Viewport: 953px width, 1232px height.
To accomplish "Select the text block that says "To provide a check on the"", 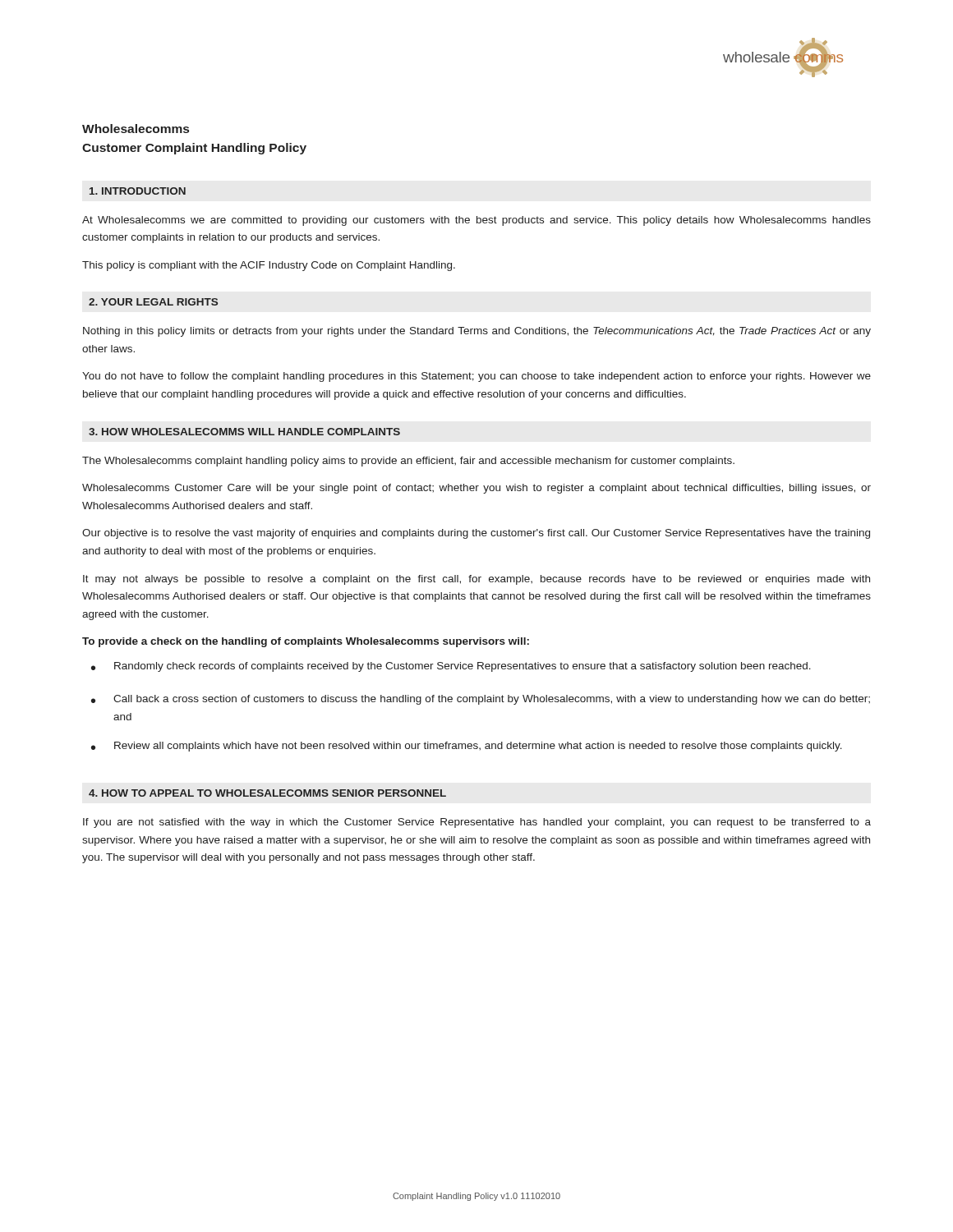I will 306,641.
